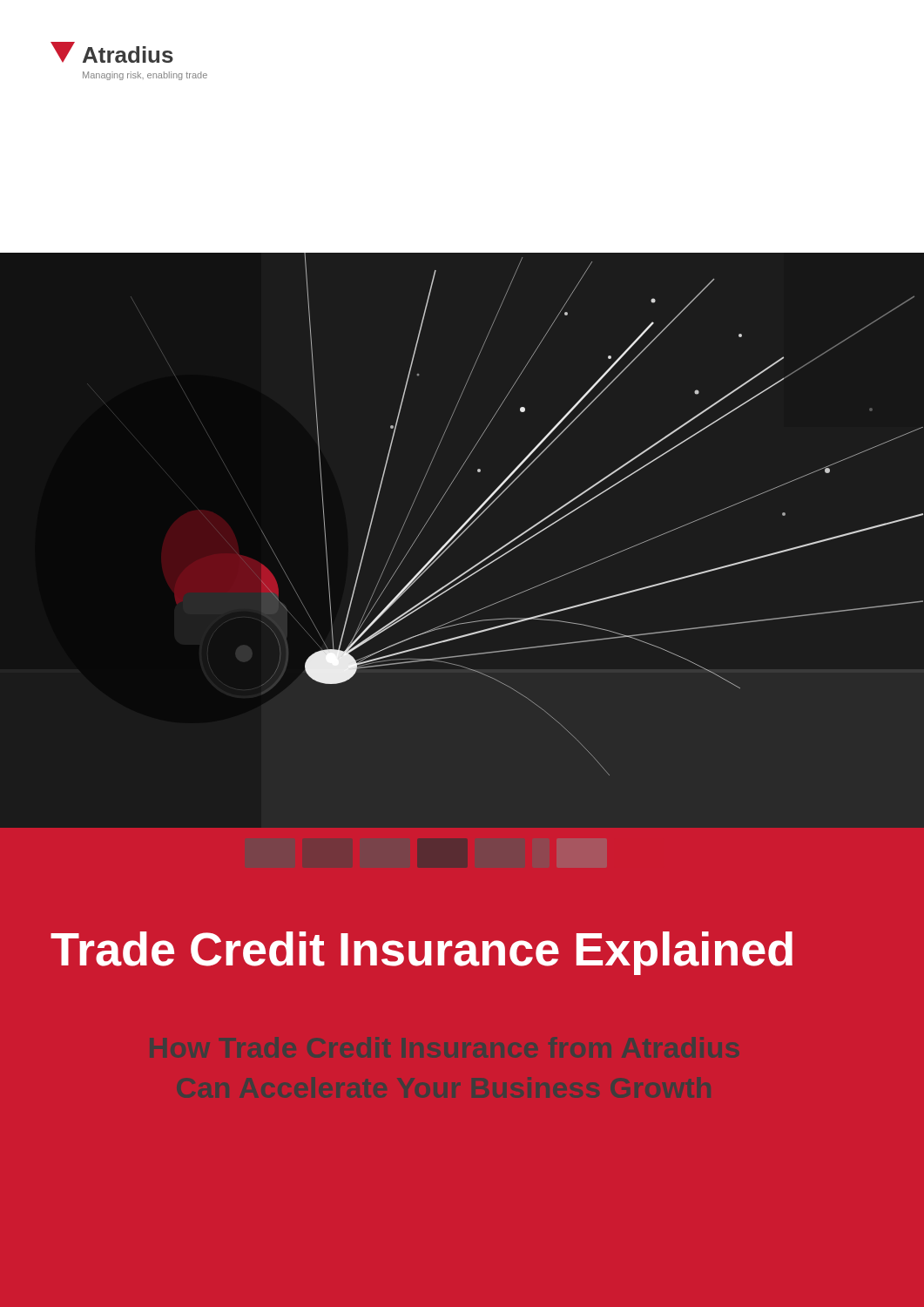
Task: Select the title that says "Trade Credit Insurance Explained"
Action: coord(469,950)
